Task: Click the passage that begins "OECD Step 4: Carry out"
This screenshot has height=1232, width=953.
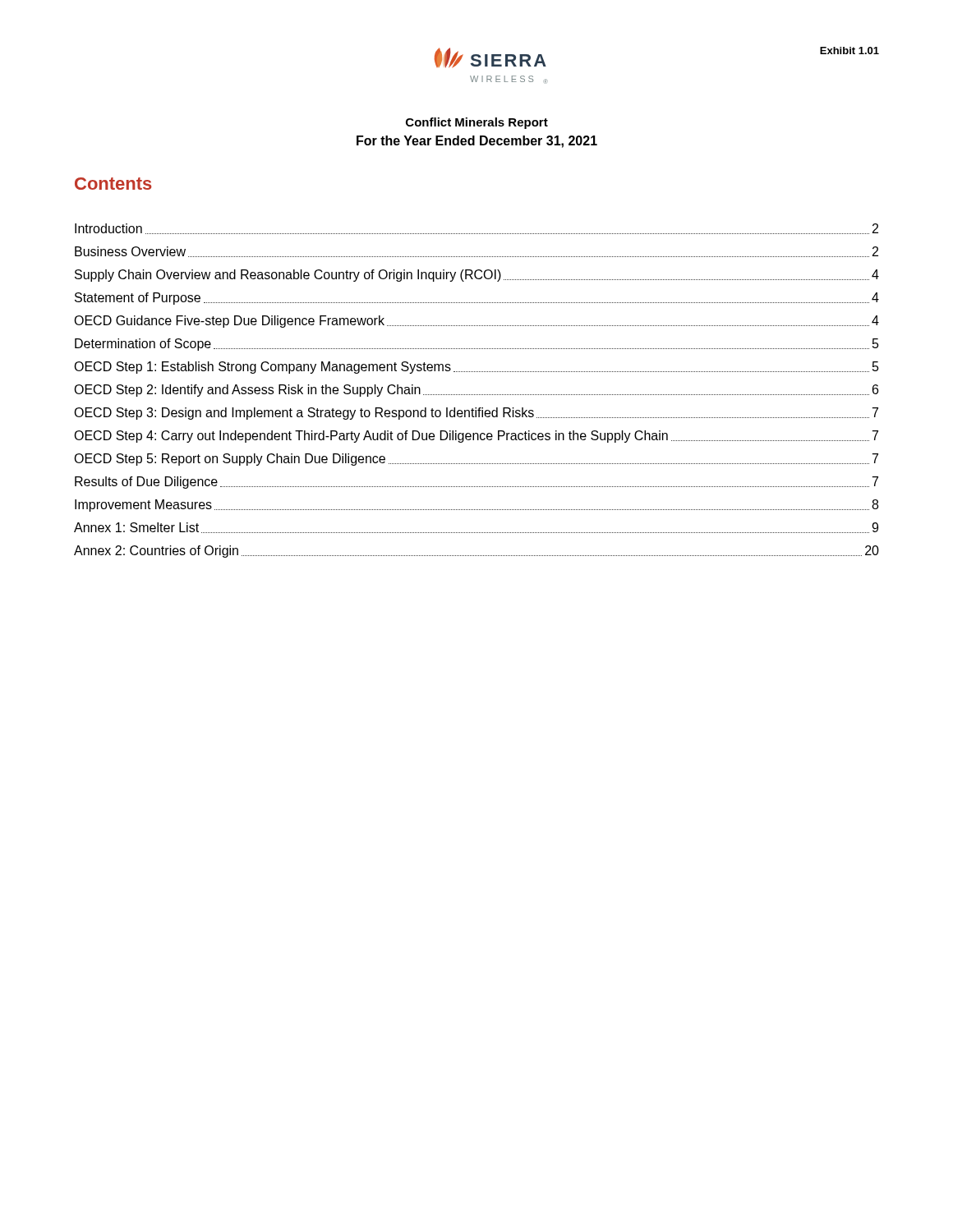Action: [476, 436]
